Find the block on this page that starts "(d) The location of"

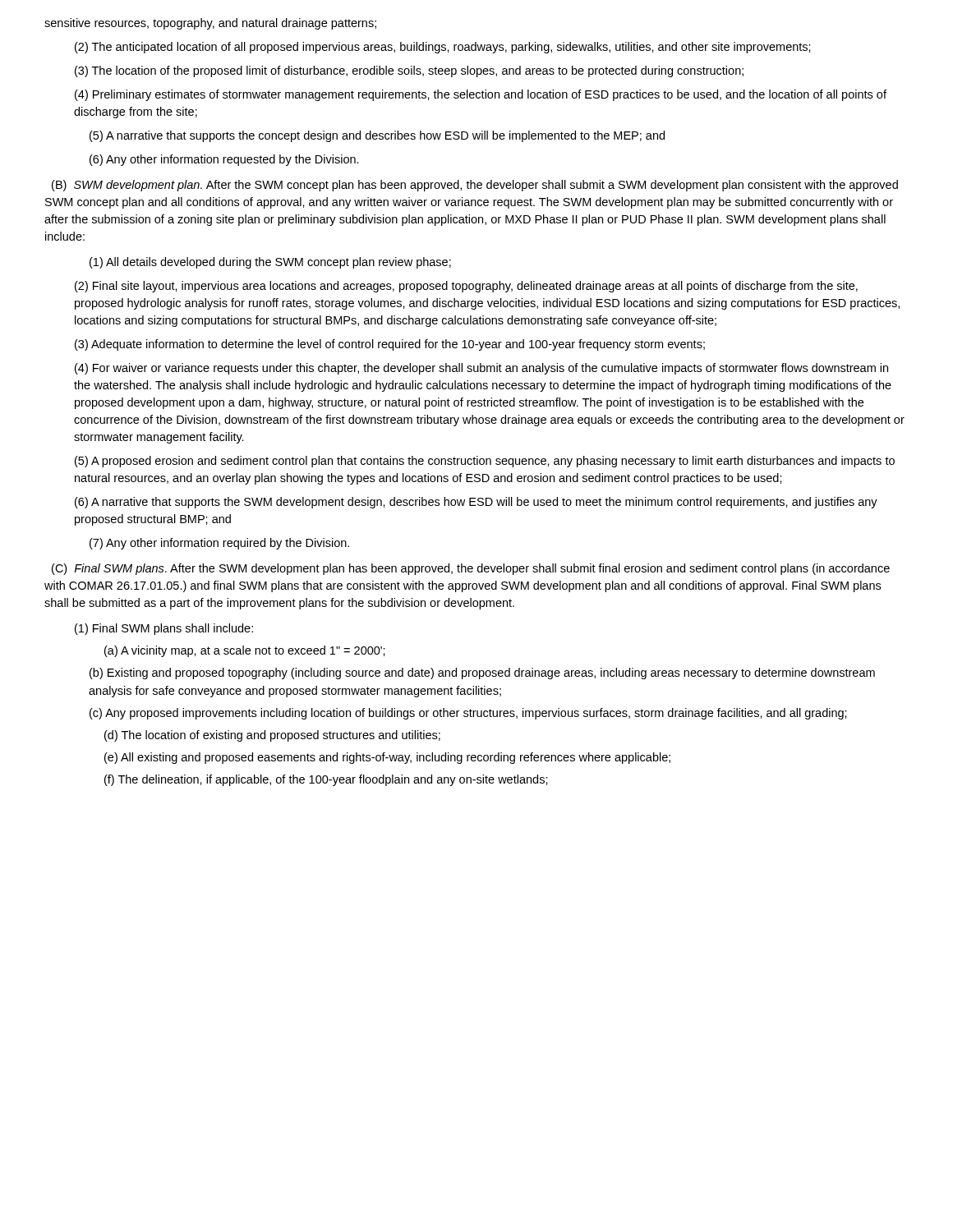click(272, 736)
